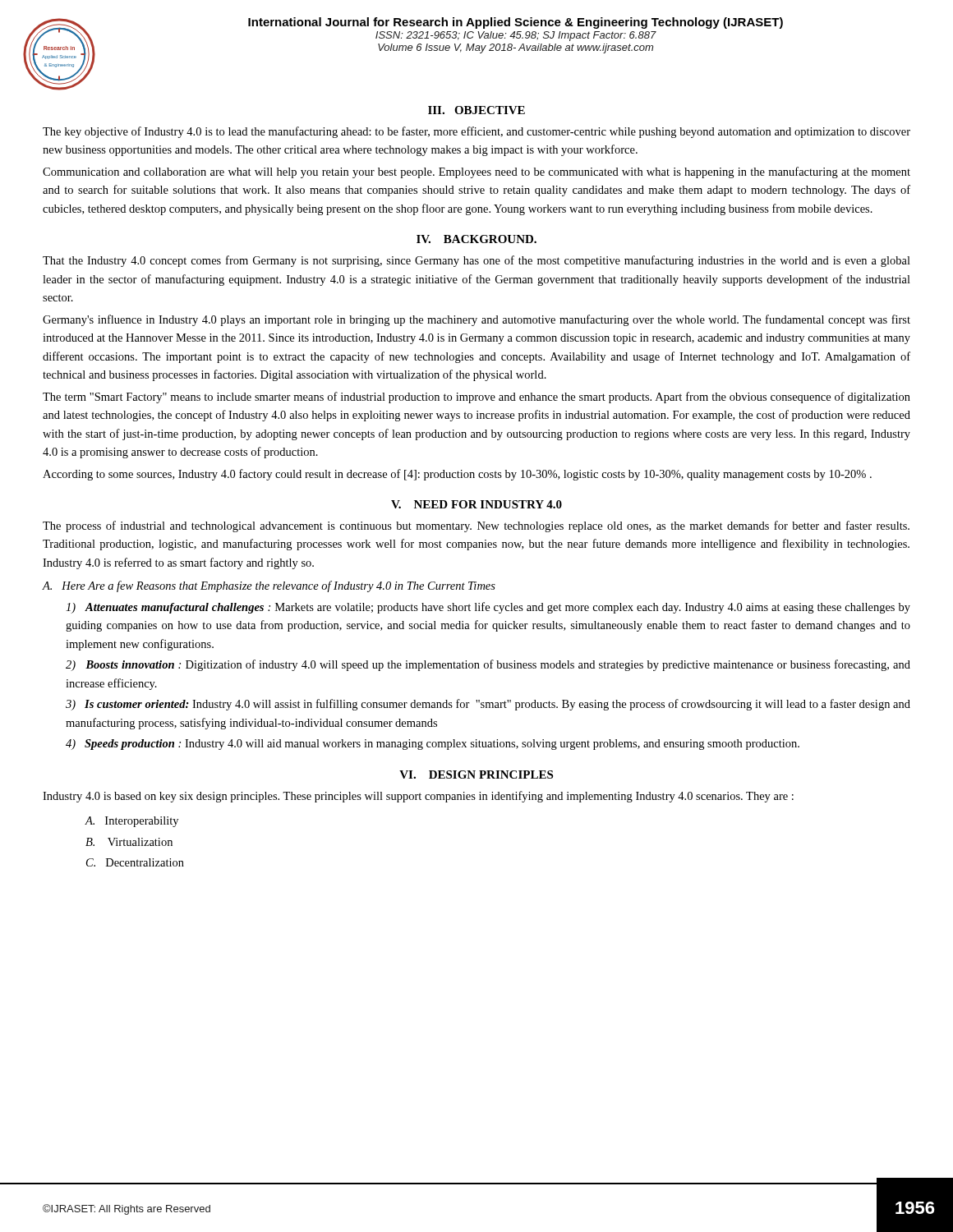The image size is (953, 1232).
Task: Select the region starting "B. Virtualization"
Action: coord(129,842)
